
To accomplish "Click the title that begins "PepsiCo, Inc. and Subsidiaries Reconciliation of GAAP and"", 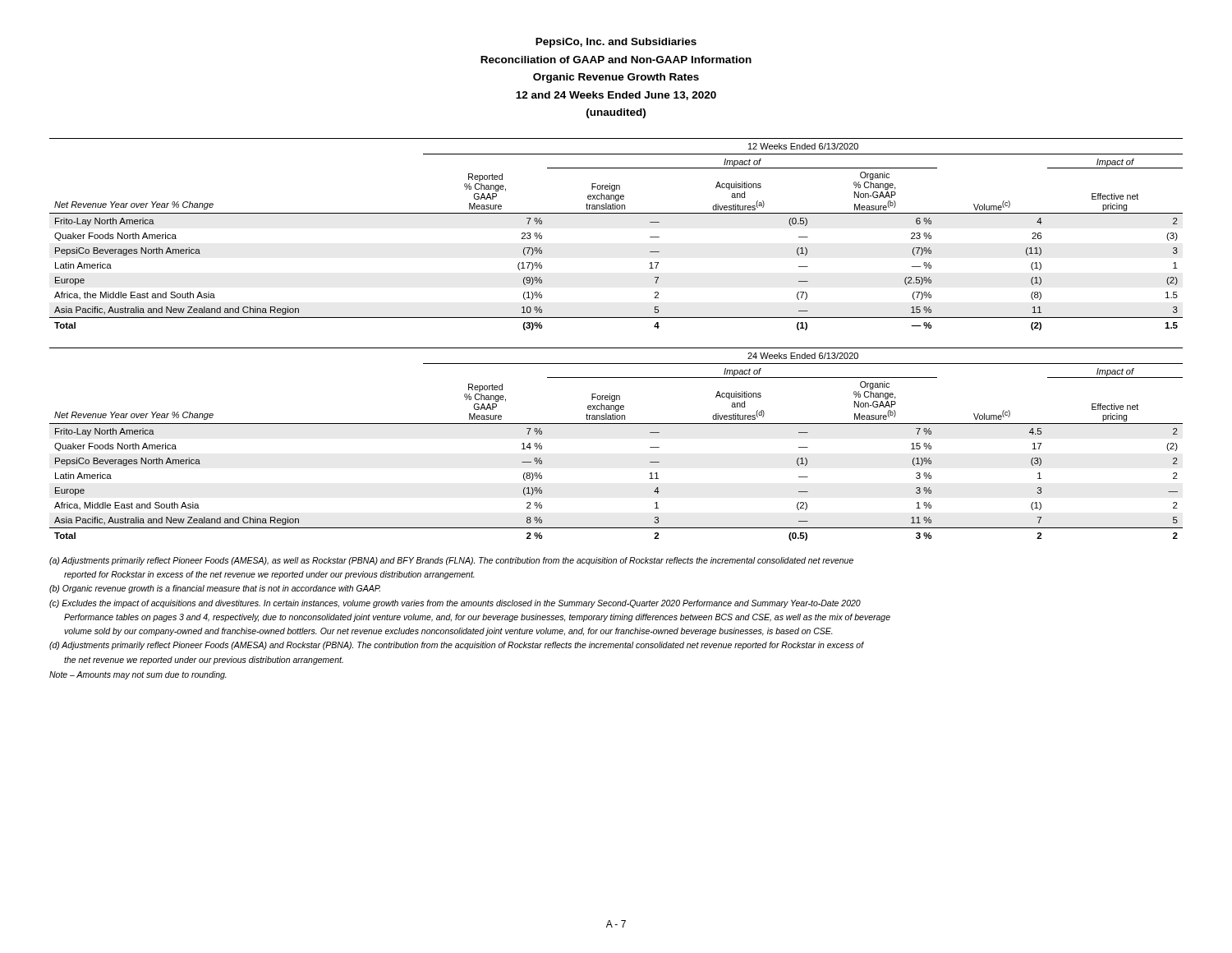I will click(616, 77).
